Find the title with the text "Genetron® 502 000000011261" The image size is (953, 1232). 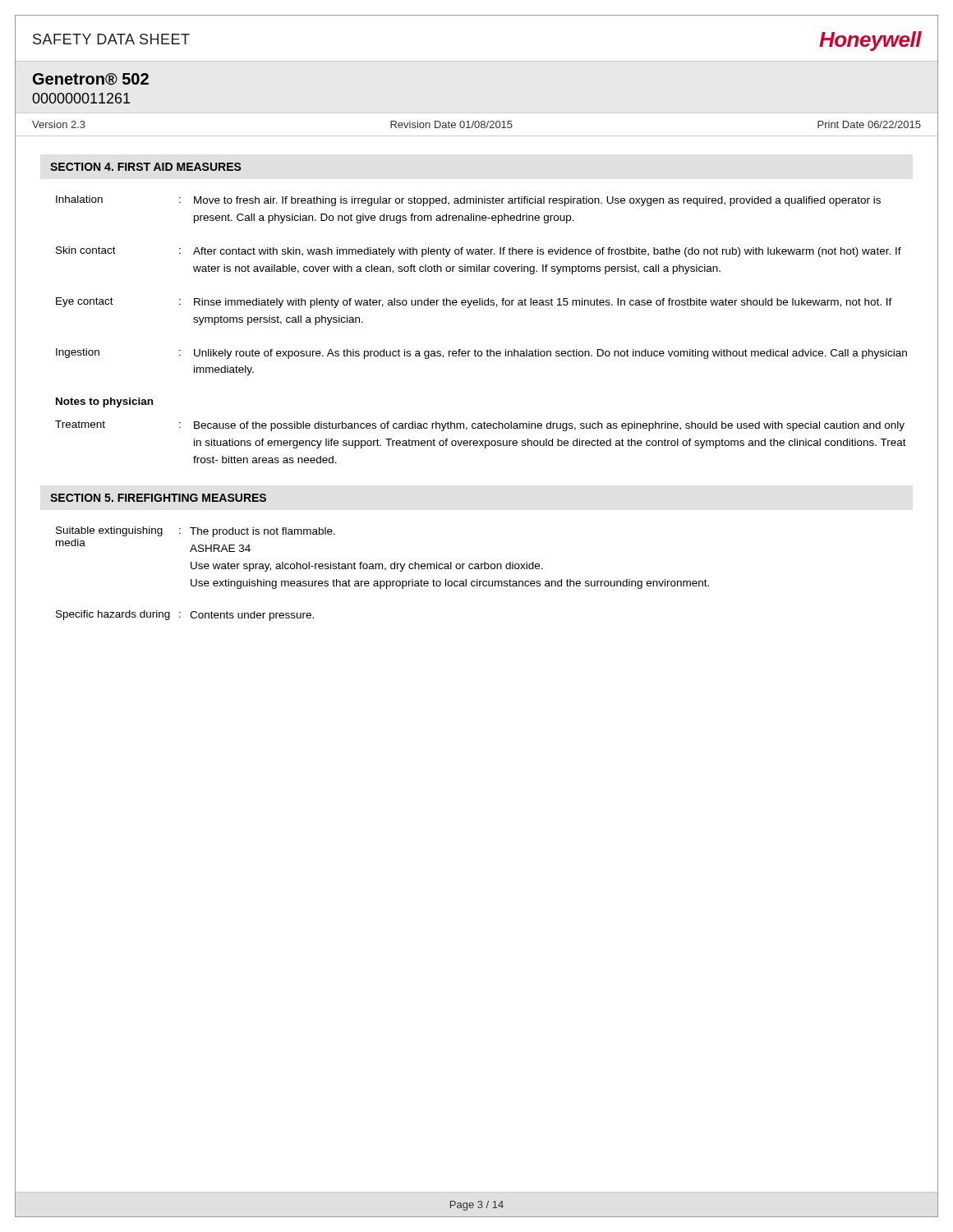(91, 79)
